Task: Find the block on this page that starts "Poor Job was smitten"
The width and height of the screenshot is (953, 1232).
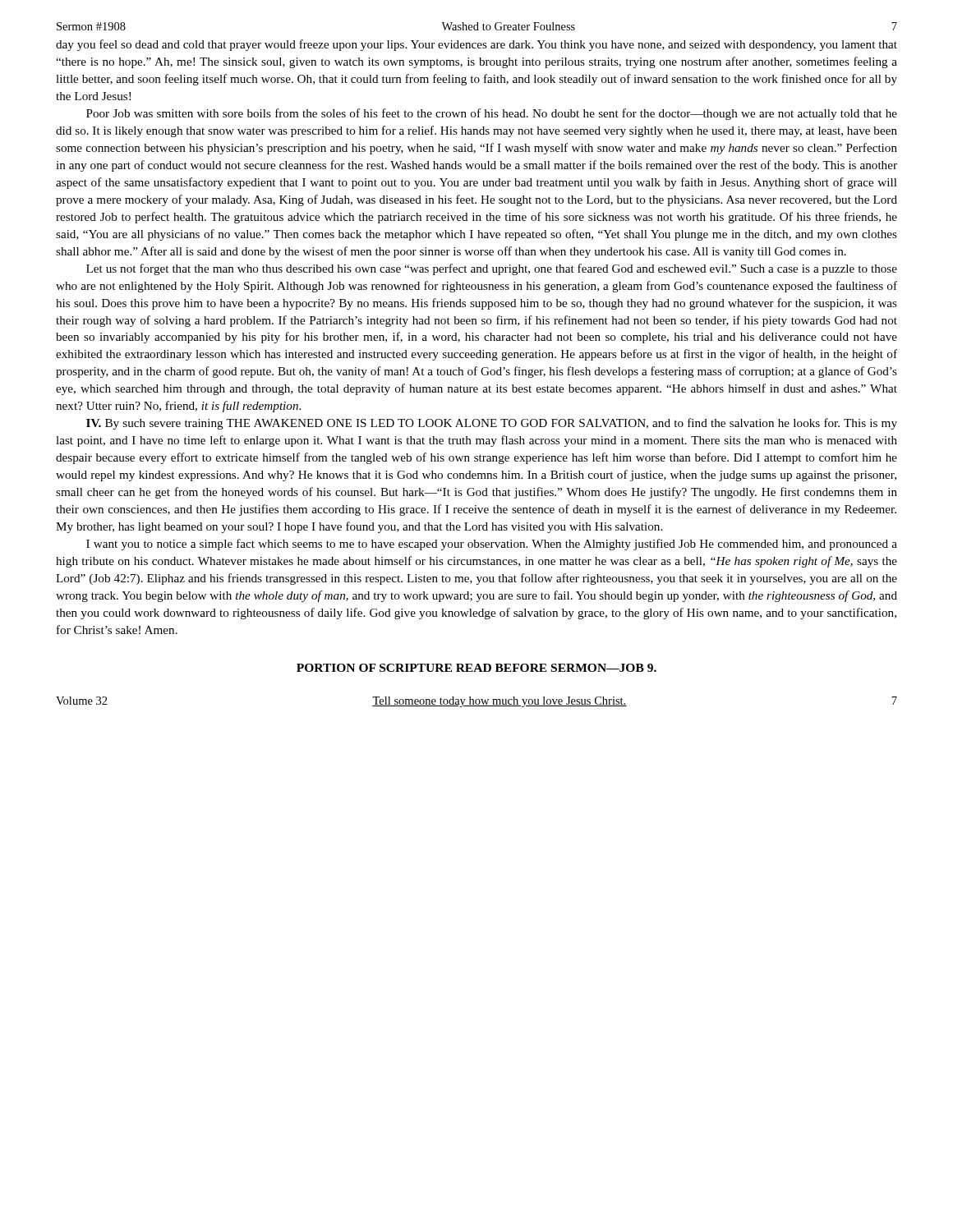Action: pos(476,182)
